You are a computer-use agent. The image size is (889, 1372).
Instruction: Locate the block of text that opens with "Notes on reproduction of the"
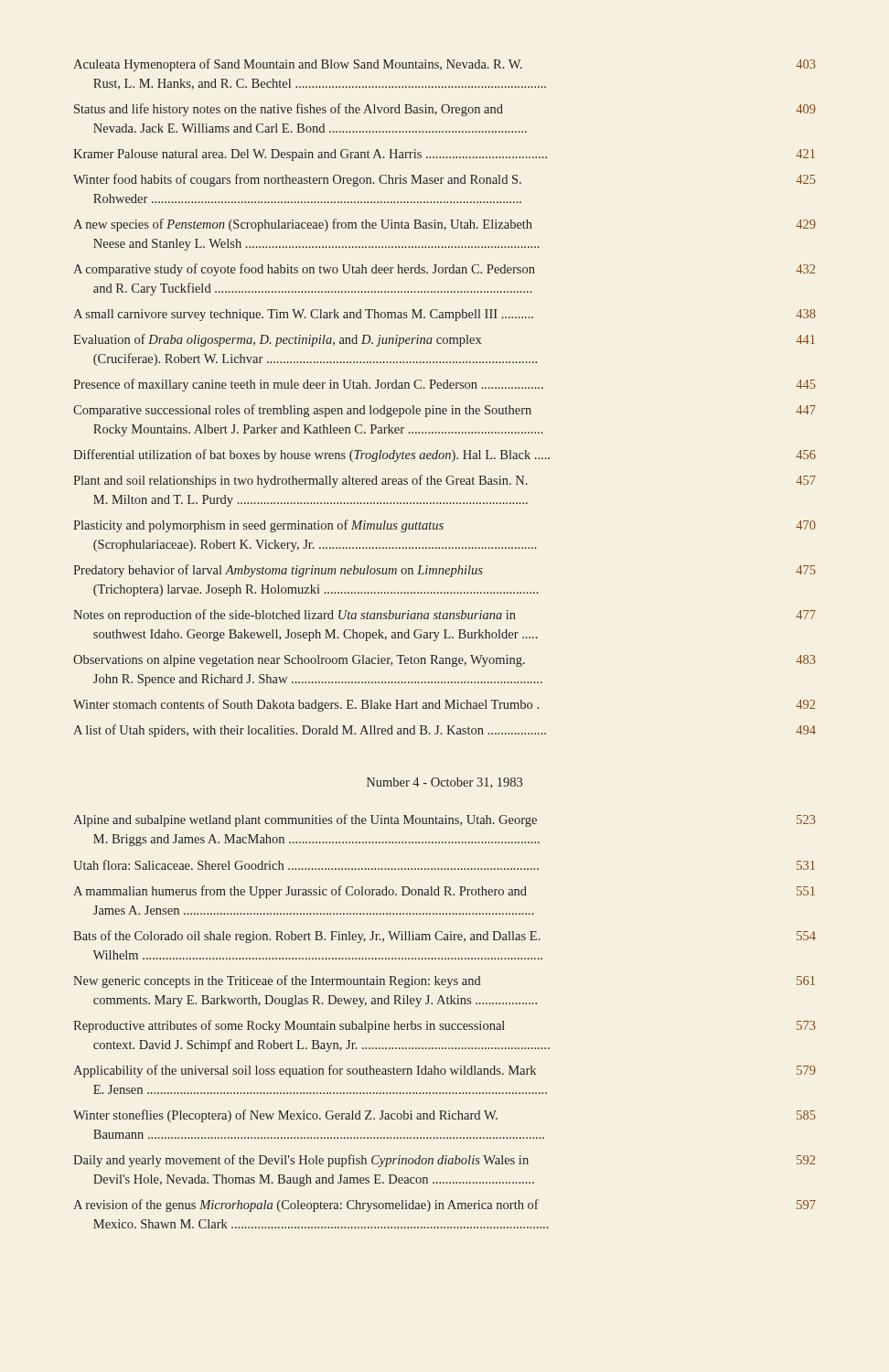tap(444, 625)
